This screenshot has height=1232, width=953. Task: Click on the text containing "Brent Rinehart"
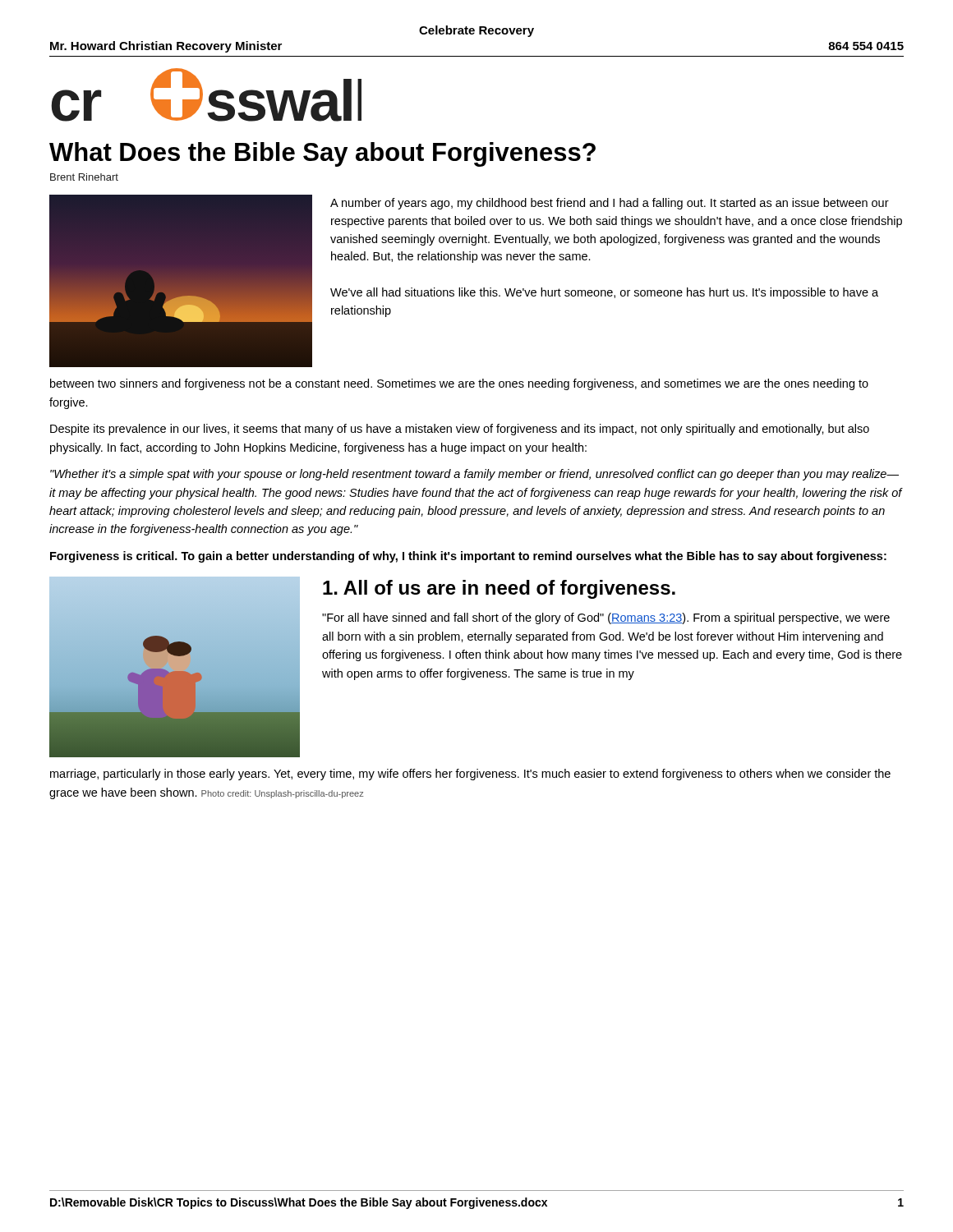(x=84, y=177)
